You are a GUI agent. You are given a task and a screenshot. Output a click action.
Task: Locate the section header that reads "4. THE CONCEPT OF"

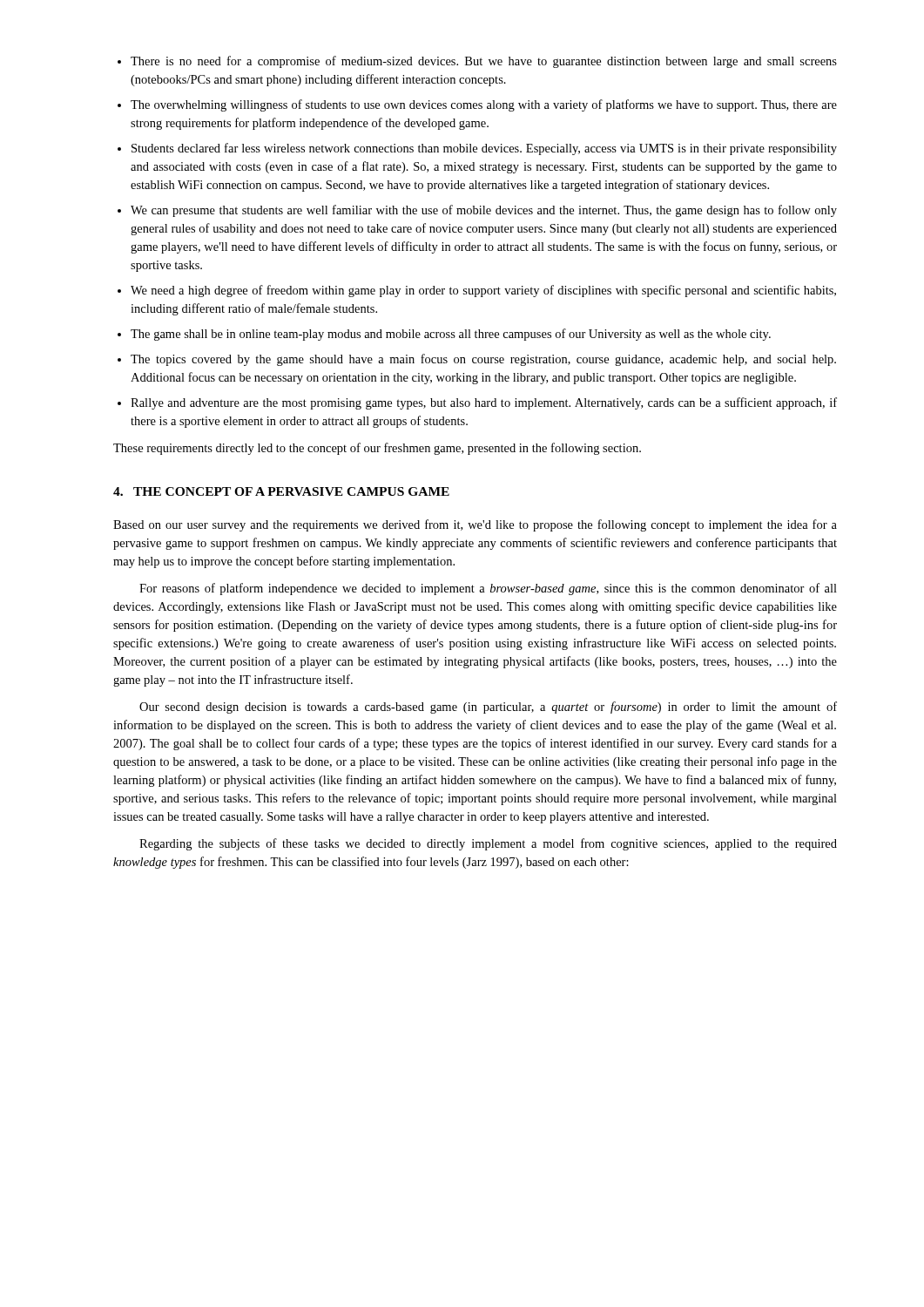click(281, 491)
